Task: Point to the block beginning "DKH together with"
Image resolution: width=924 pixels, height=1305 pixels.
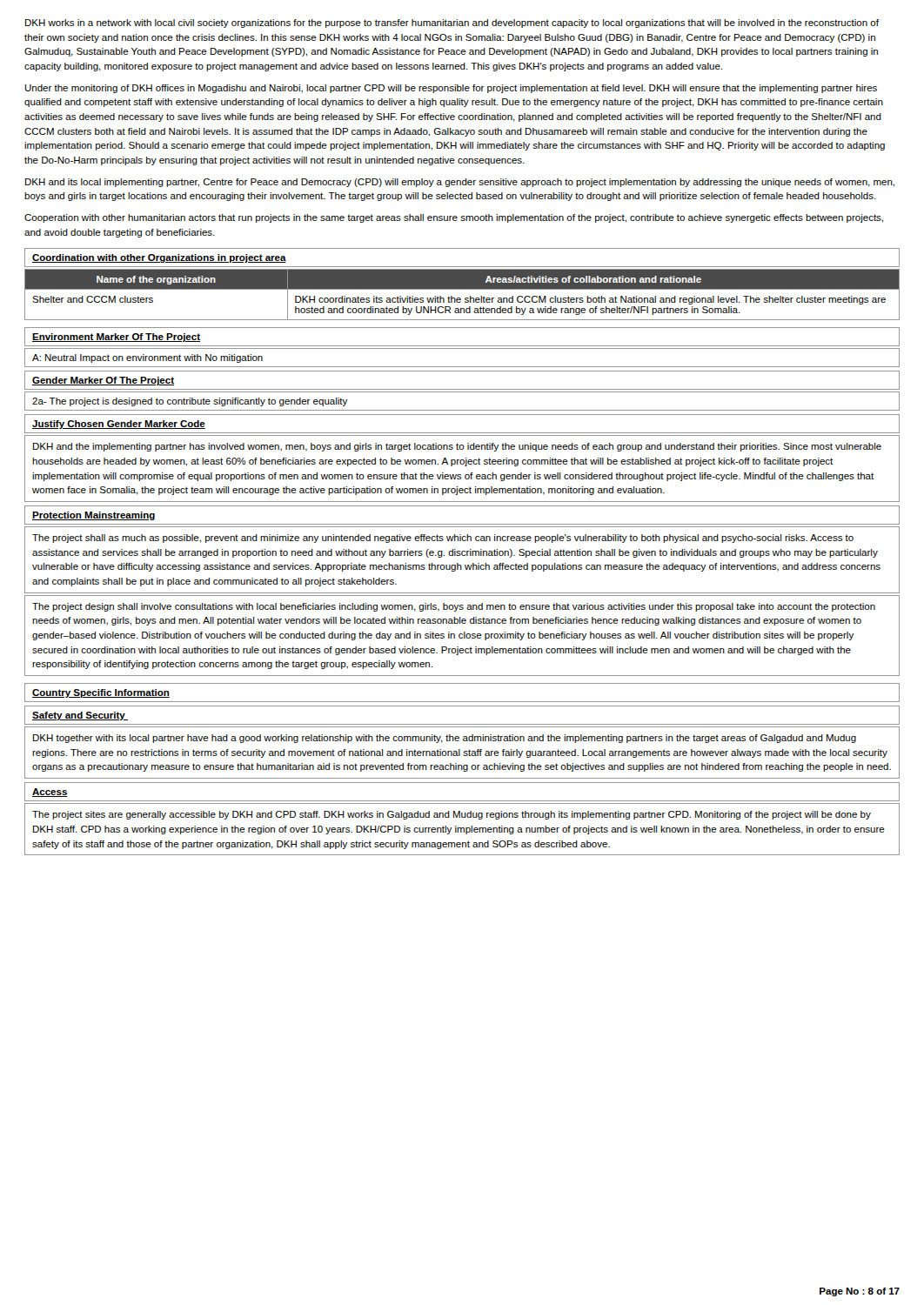Action: (462, 753)
